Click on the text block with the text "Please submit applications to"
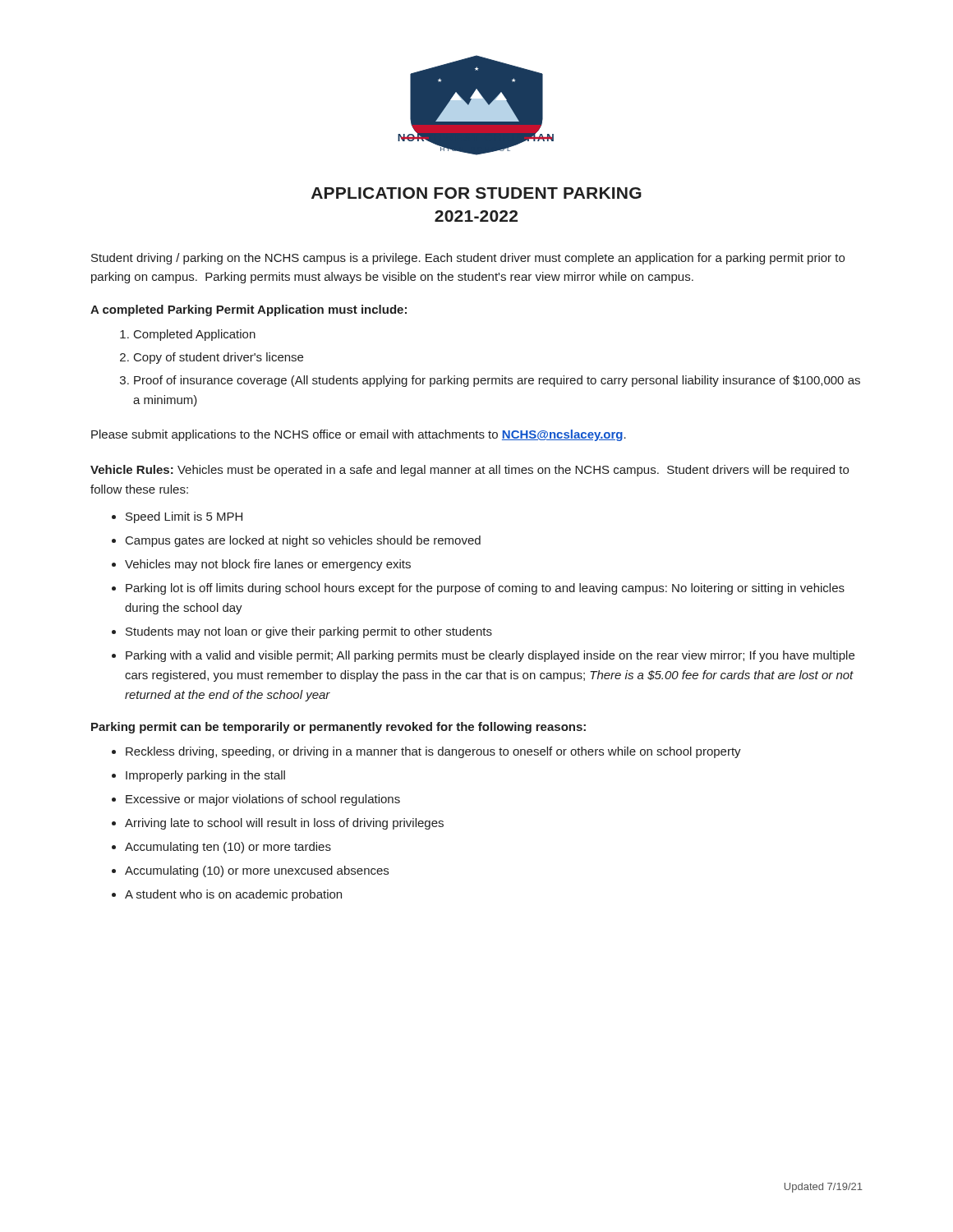953x1232 pixels. click(x=358, y=434)
